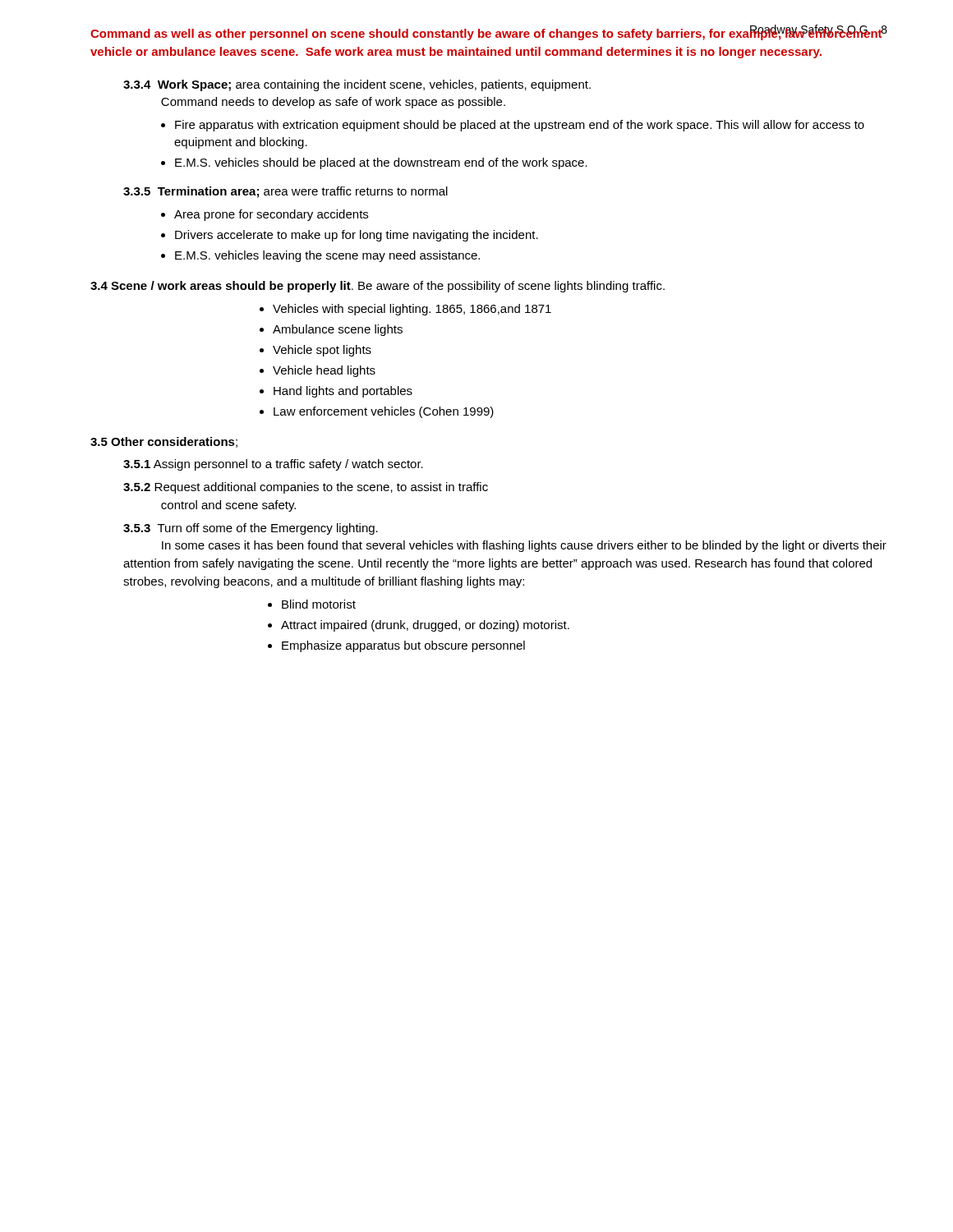Select the region starting "E.M.S. vehicles should"
This screenshot has width=953, height=1232.
coord(522,162)
